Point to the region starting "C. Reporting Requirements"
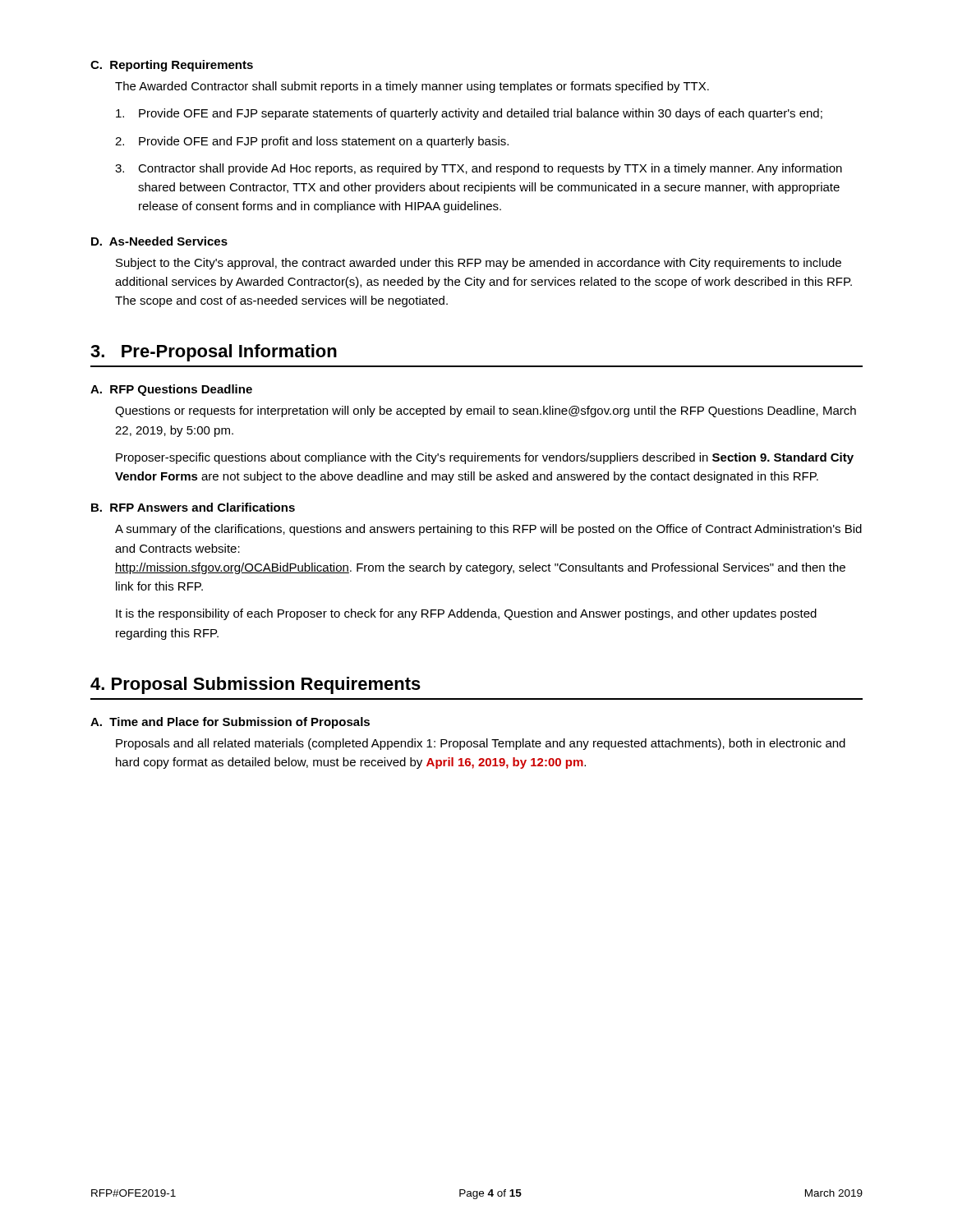 (172, 64)
